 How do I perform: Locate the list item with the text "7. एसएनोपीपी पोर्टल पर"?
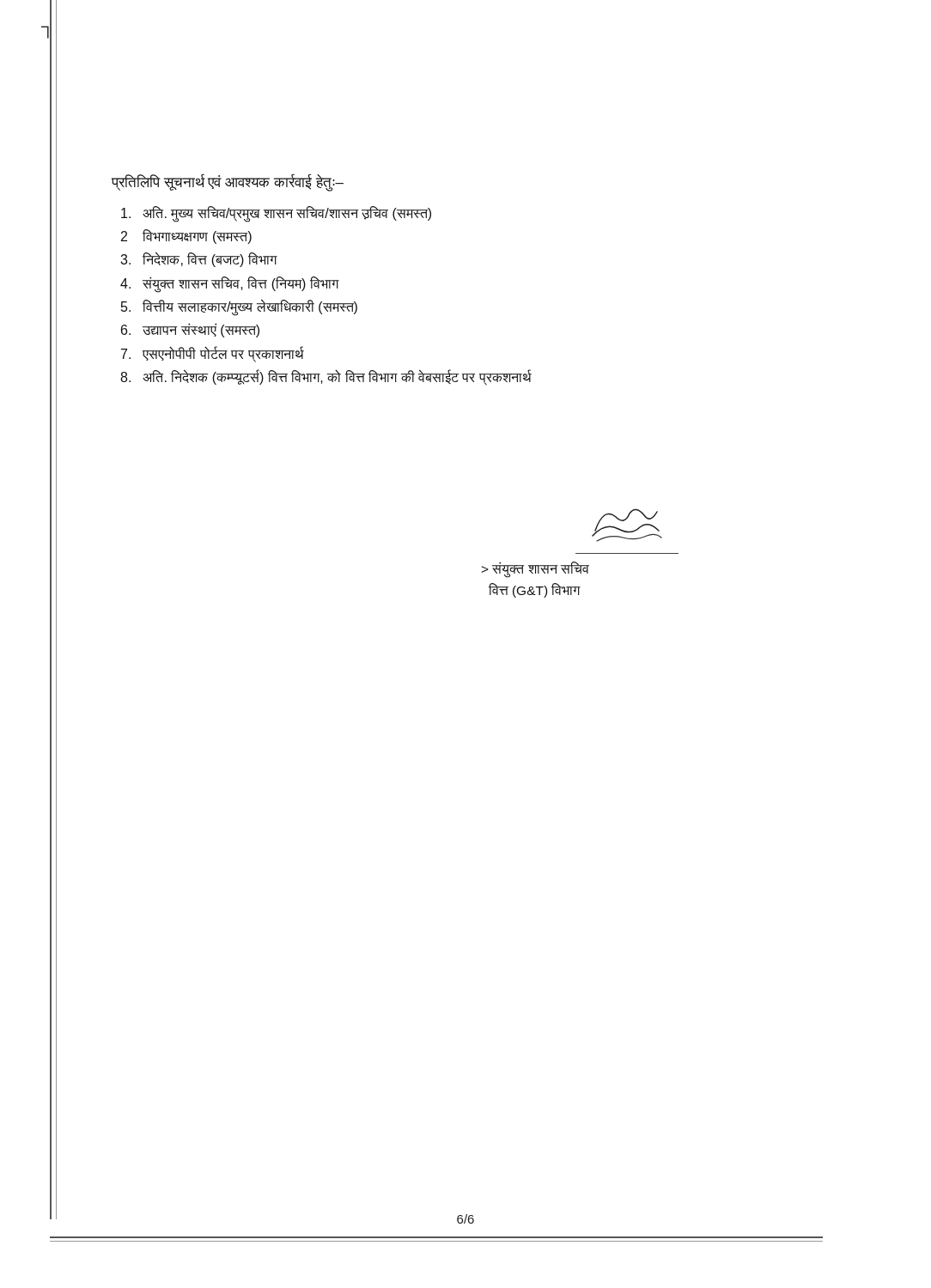click(x=213, y=354)
